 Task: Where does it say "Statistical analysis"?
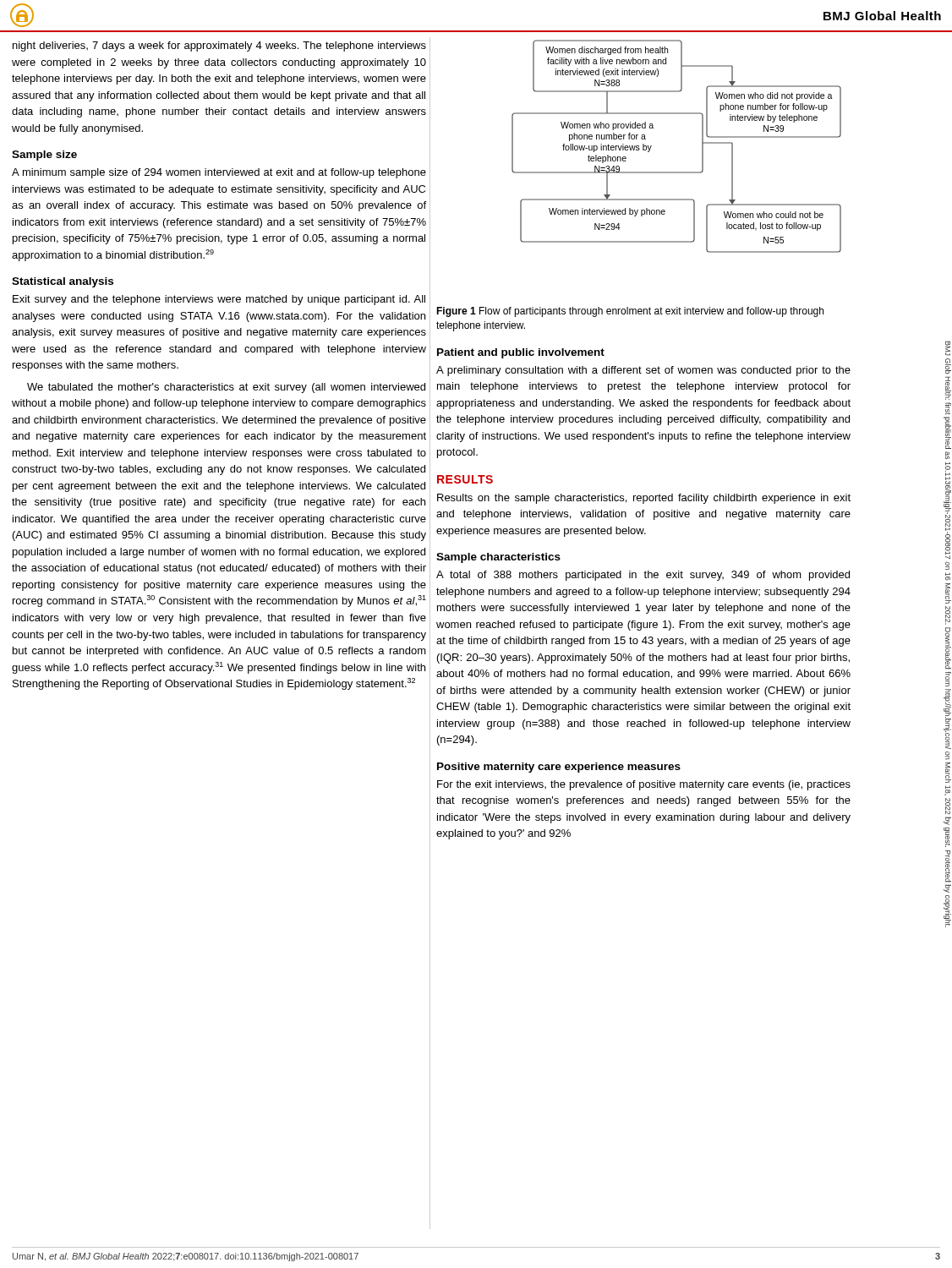point(63,282)
